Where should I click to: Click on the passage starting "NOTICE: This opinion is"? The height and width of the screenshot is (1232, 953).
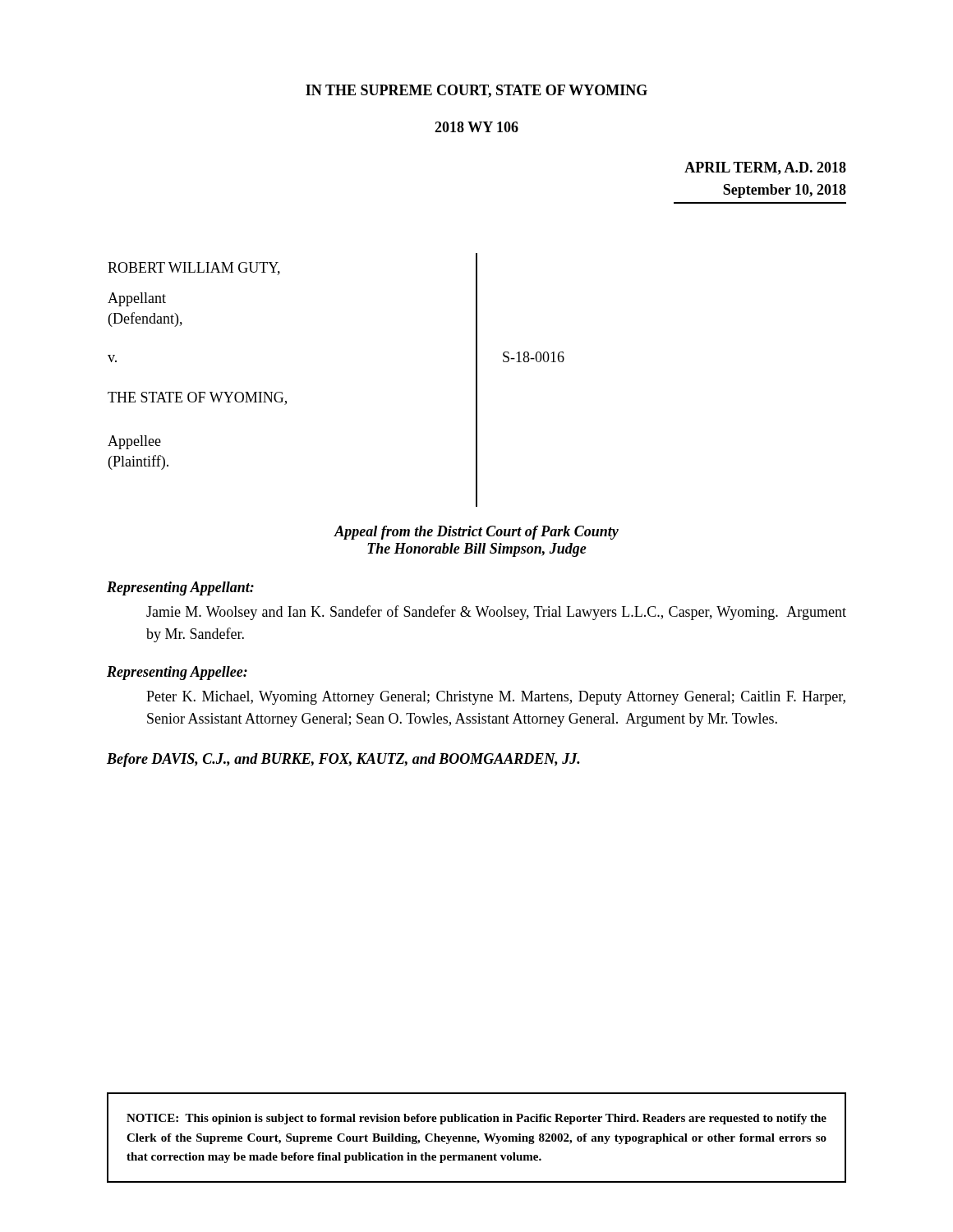point(476,1138)
